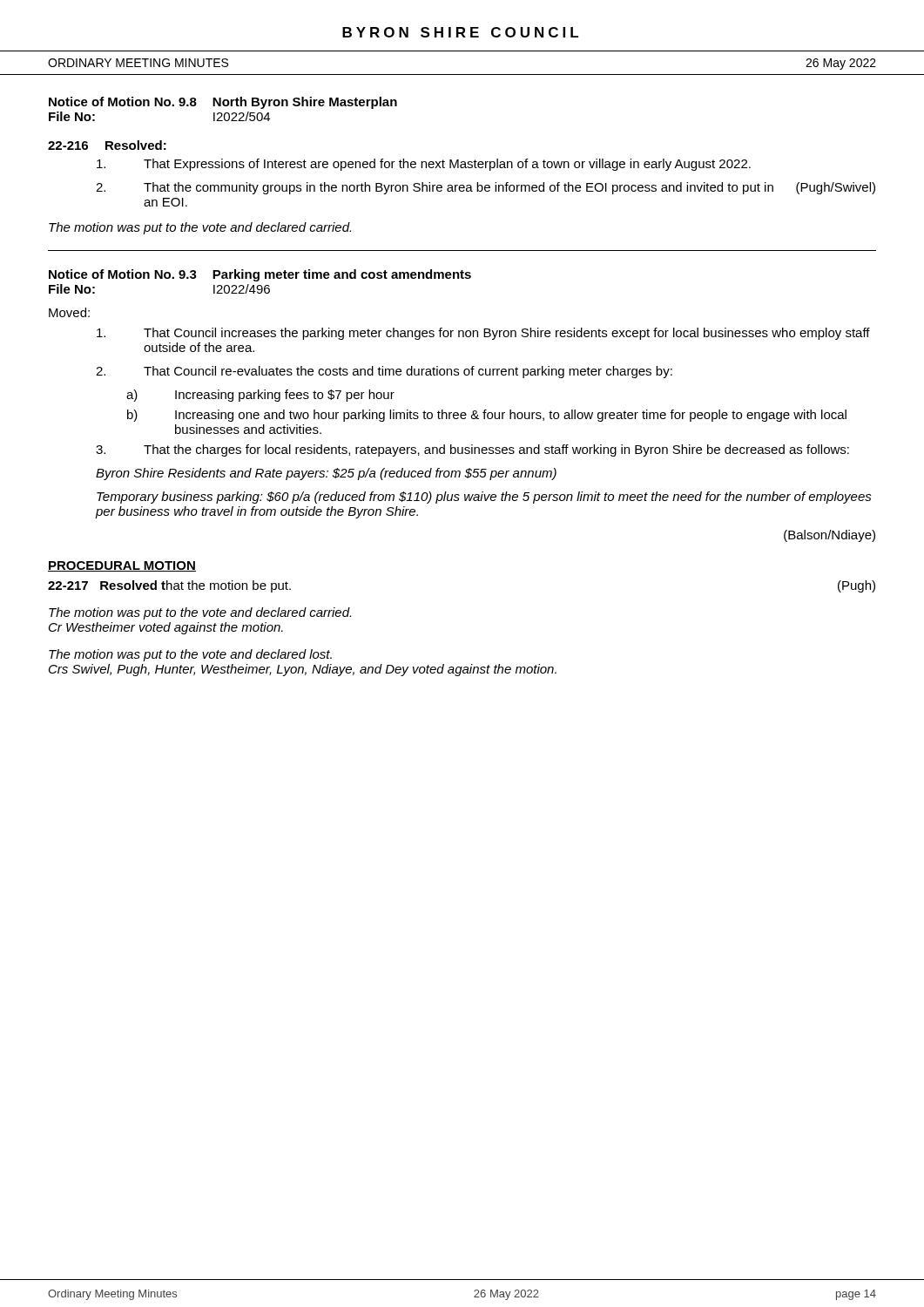Point to the block beginning "2. That Council re-evaluates the costs and"

pos(462,371)
